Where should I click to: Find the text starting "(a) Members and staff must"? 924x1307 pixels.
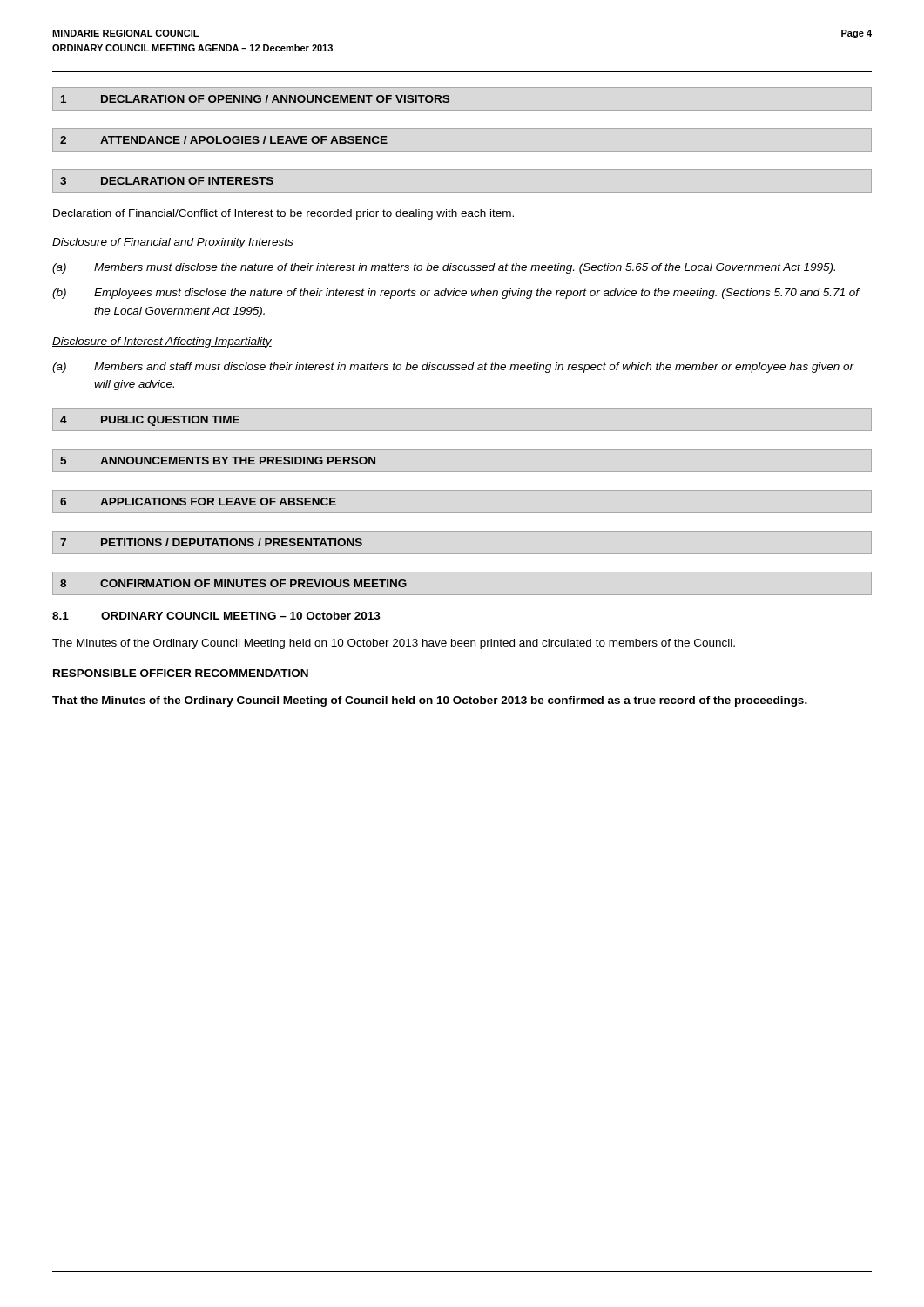(462, 376)
